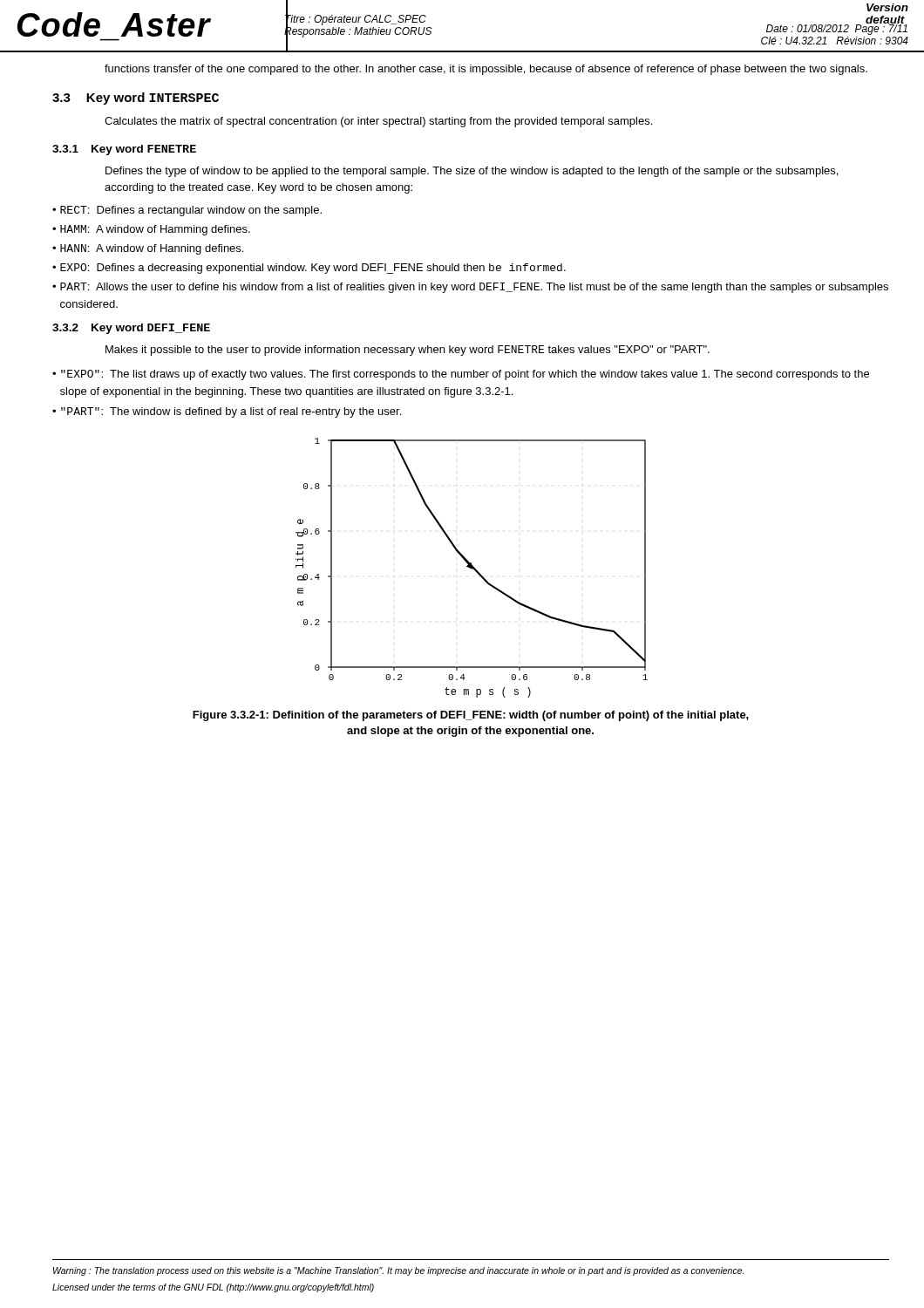Click on the text block starting "•HAMM: A window of Hamming defines."
The height and width of the screenshot is (1308, 924).
coord(152,230)
